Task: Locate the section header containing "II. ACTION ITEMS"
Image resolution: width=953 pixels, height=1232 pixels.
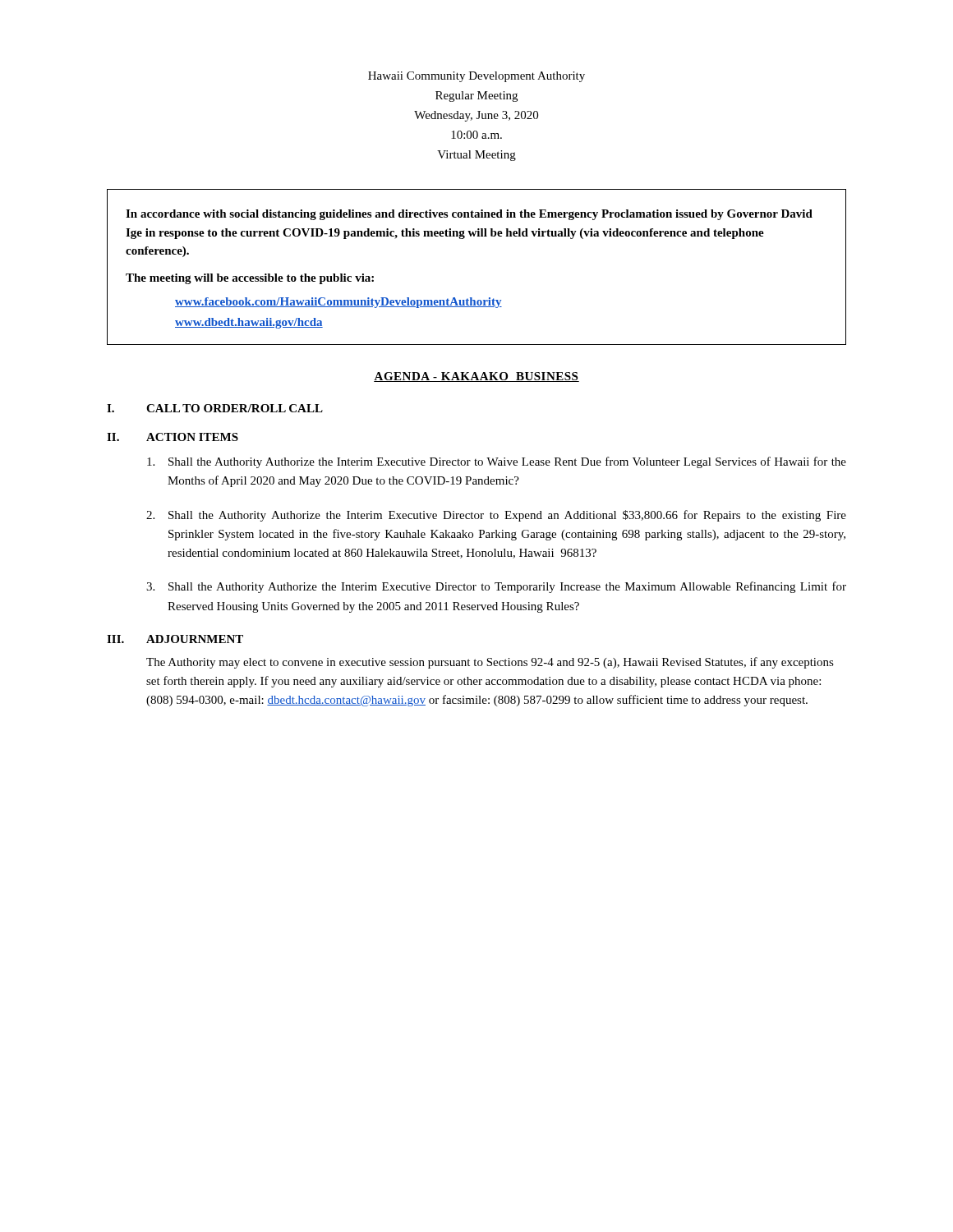Action: [x=173, y=437]
